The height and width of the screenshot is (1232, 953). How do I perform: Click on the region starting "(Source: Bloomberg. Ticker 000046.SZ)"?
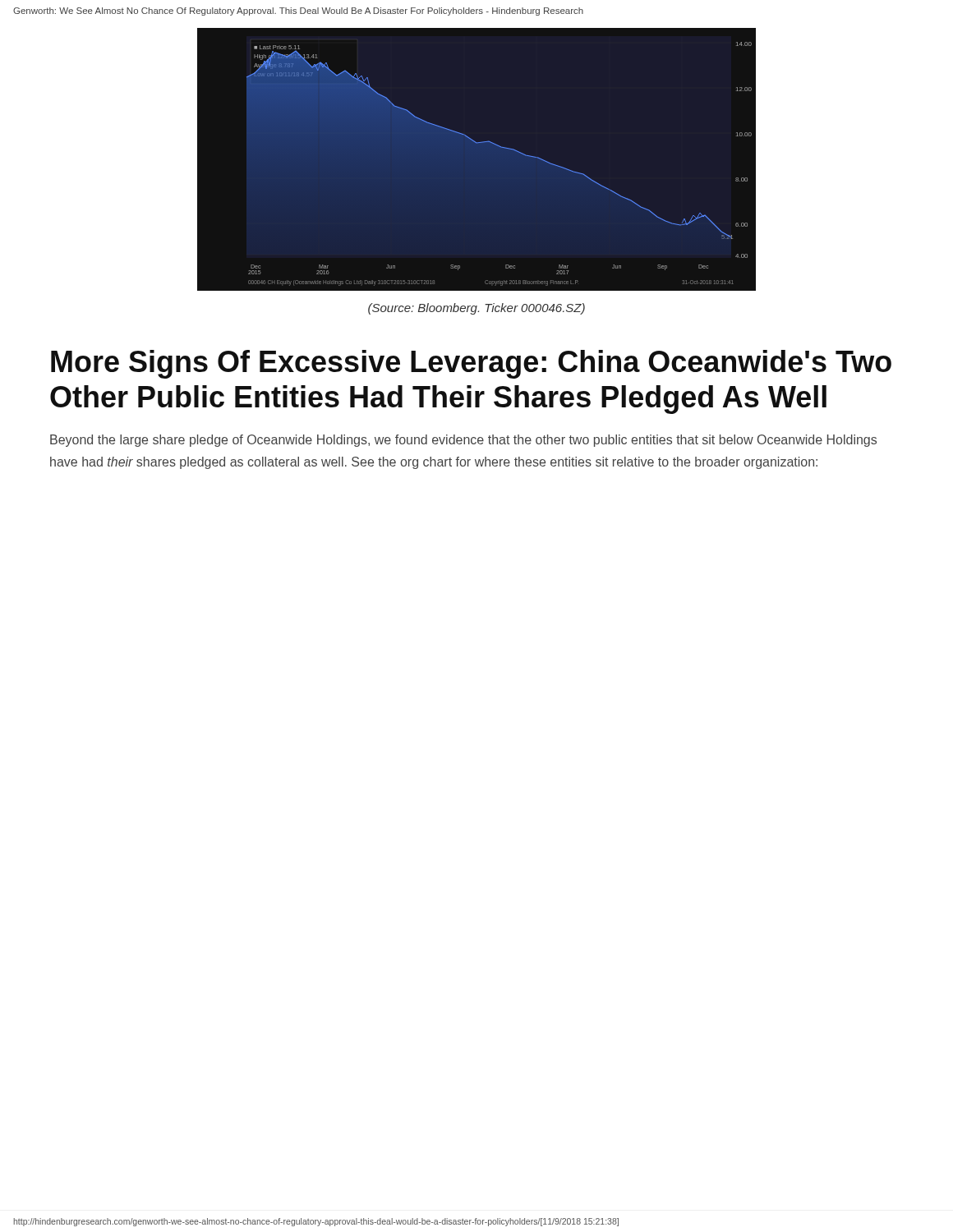point(476,308)
